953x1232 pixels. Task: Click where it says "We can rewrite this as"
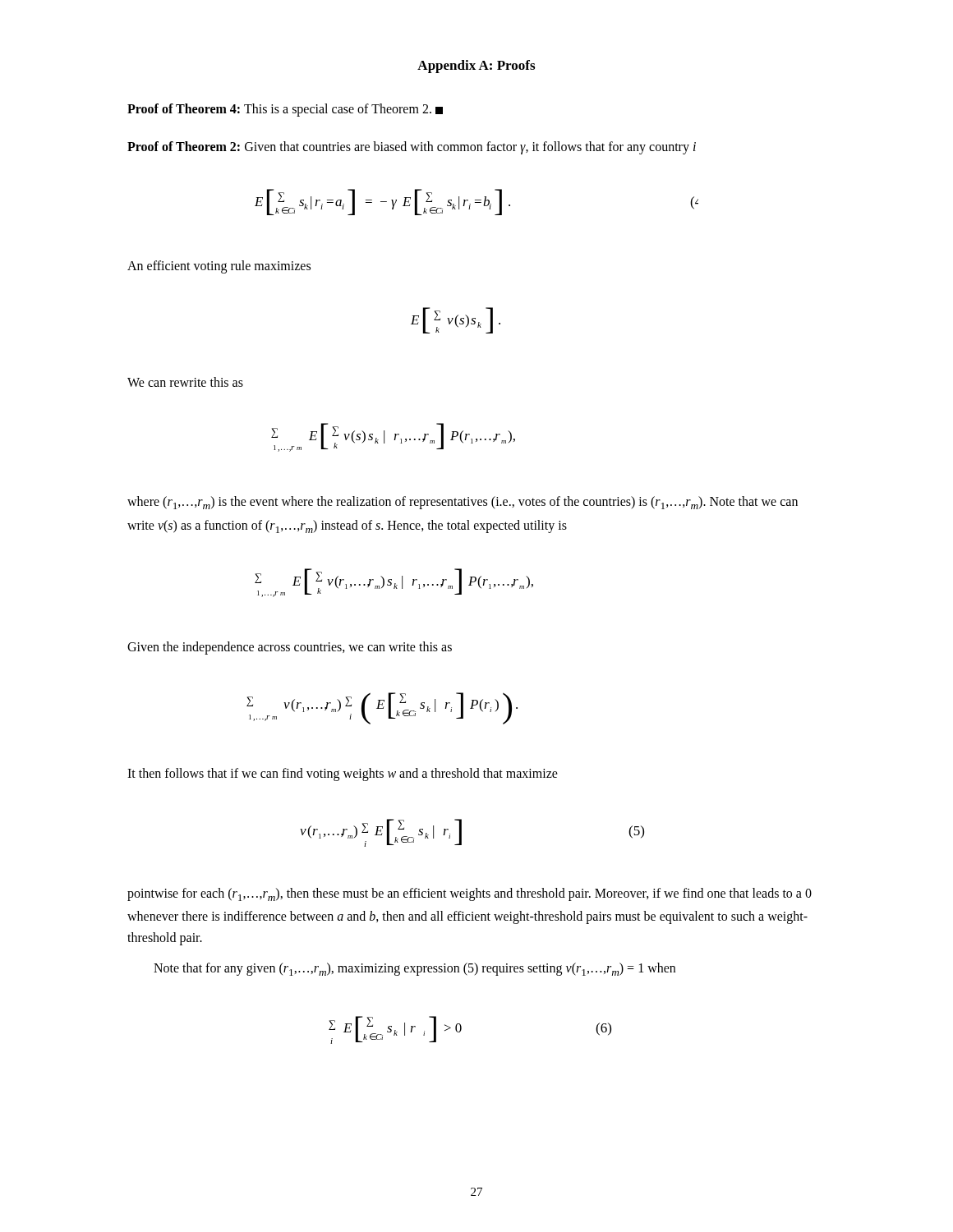185,382
